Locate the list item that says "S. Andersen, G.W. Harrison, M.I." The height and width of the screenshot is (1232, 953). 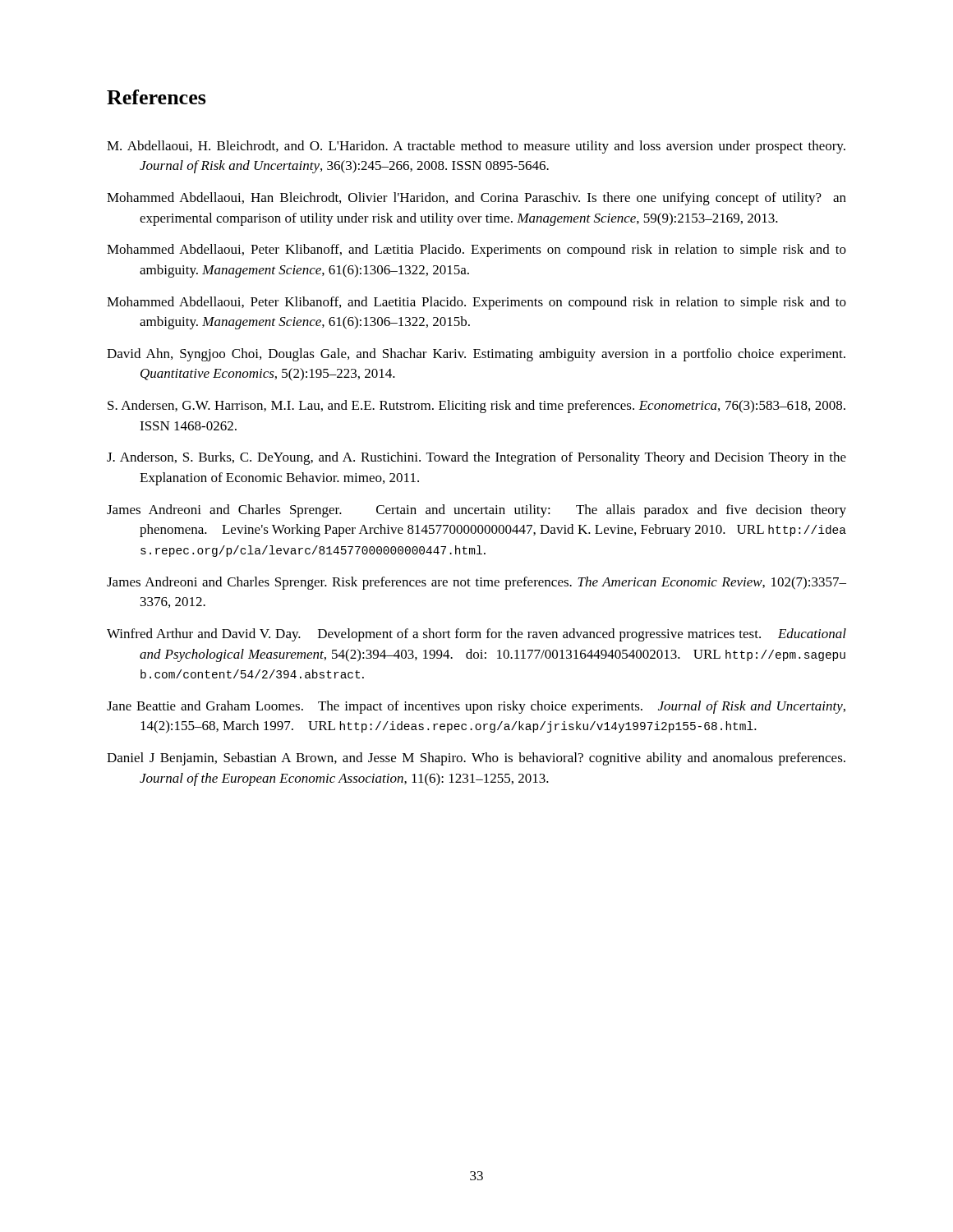pos(476,415)
